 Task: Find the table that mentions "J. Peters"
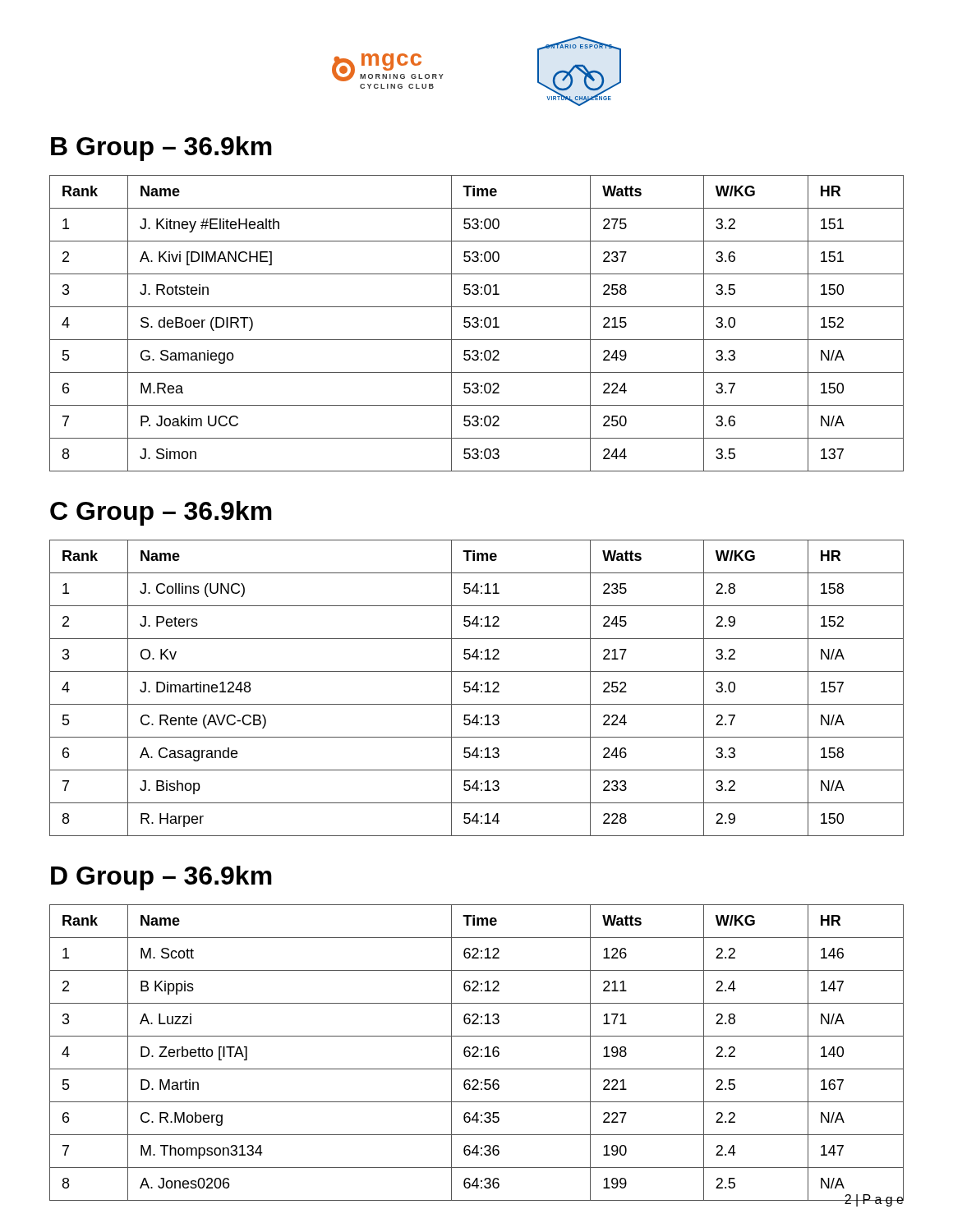476,688
